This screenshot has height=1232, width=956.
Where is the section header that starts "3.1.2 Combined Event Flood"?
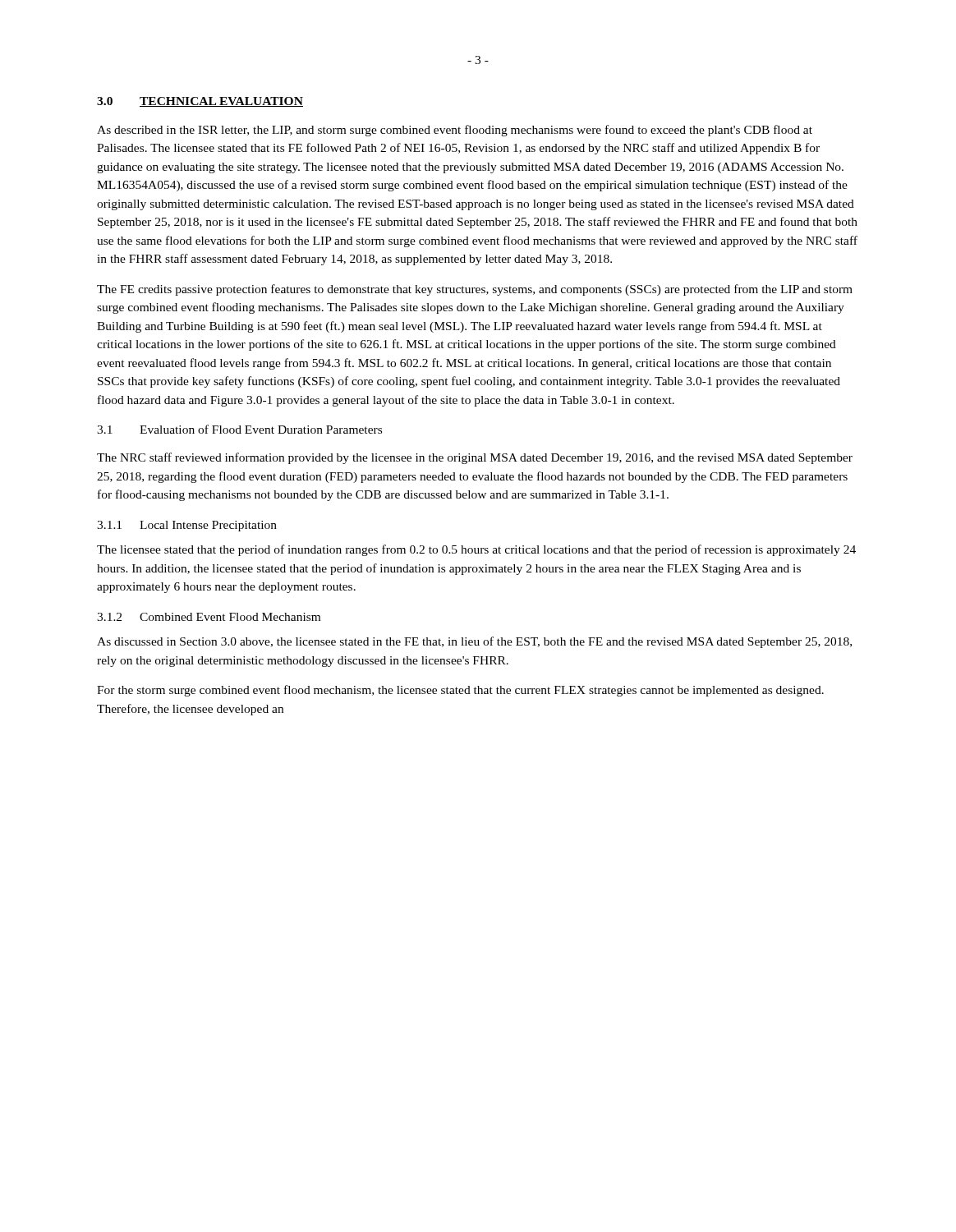click(209, 617)
